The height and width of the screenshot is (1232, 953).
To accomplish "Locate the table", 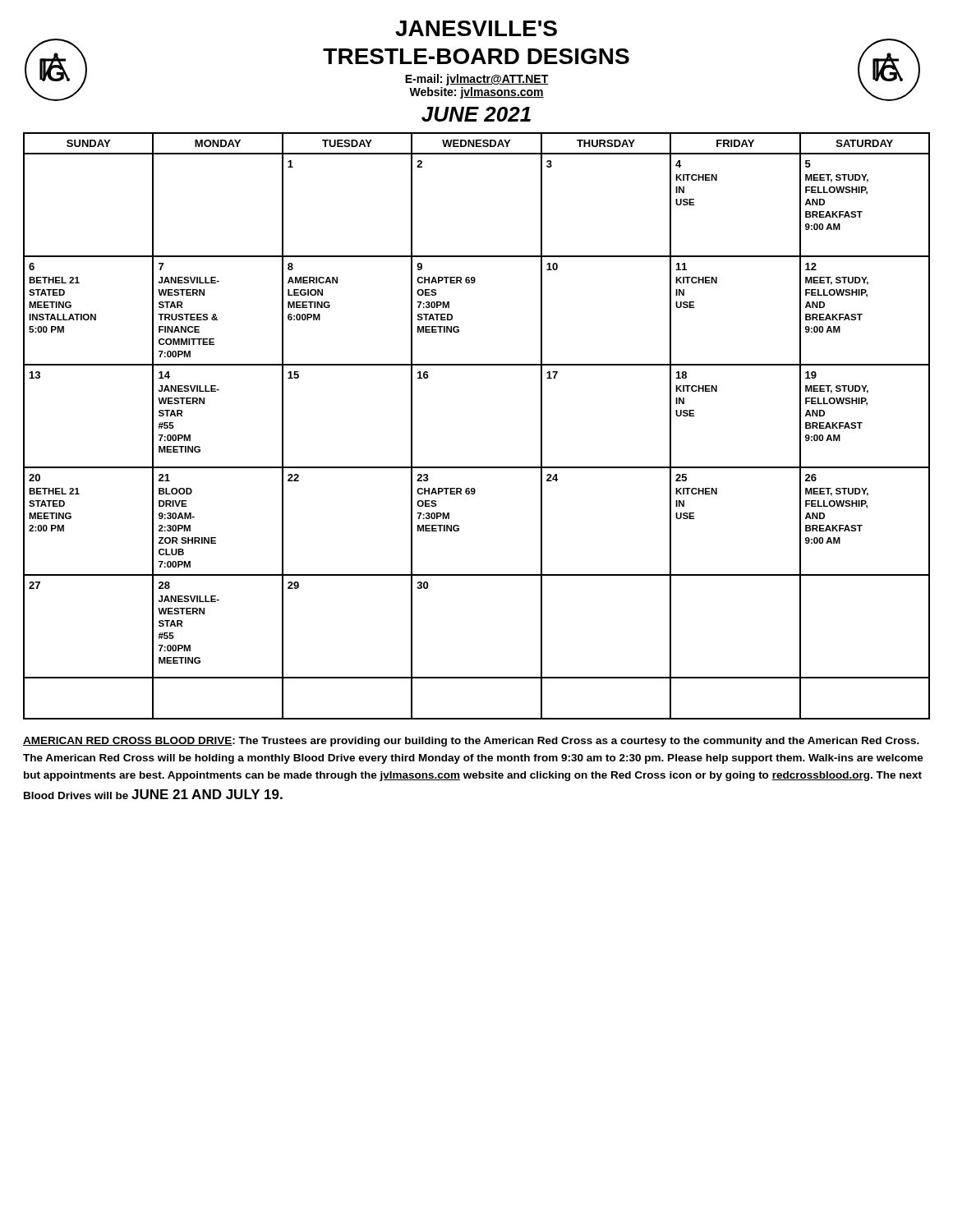I will click(x=476, y=426).
